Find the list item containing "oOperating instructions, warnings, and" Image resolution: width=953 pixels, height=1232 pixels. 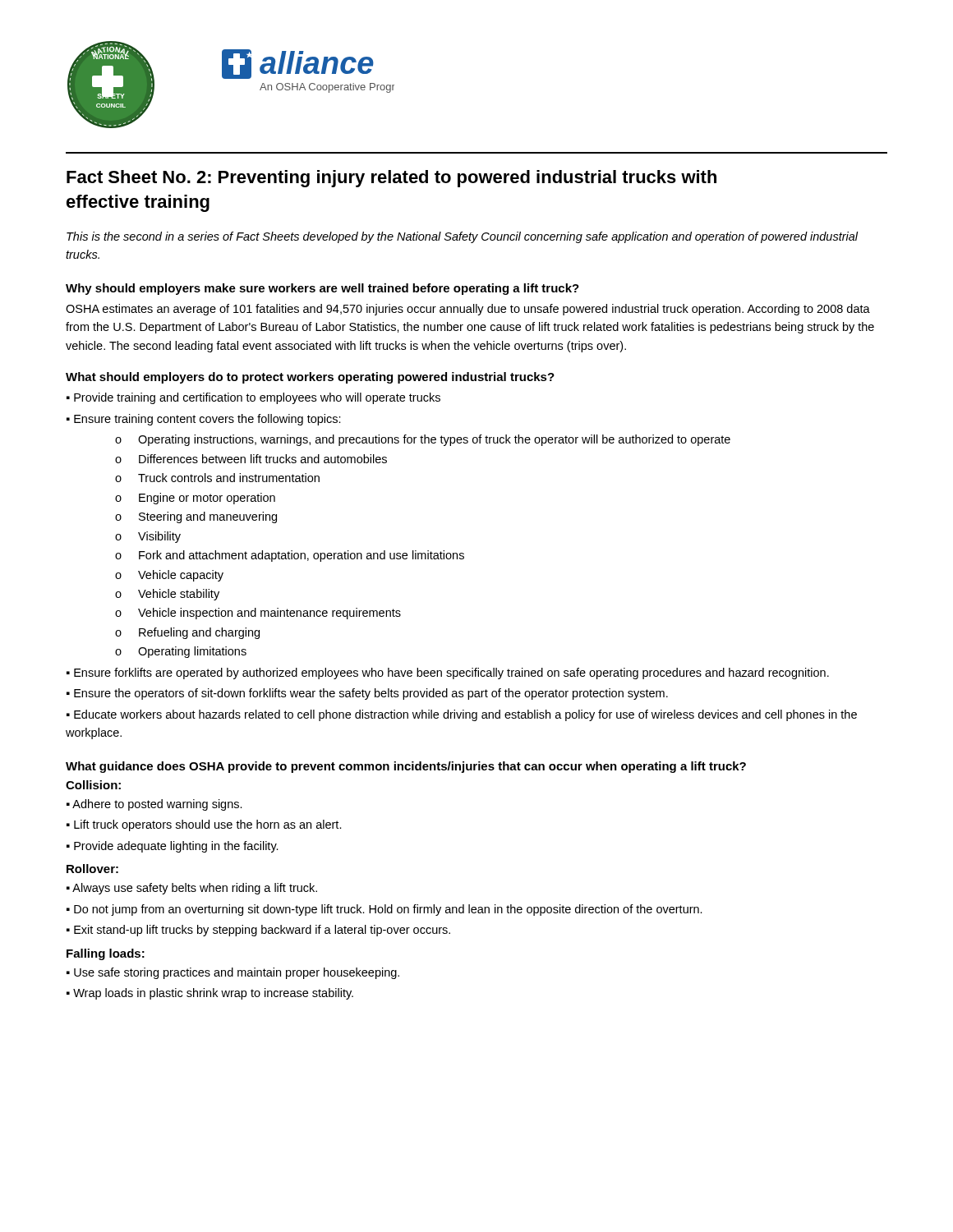click(x=423, y=440)
